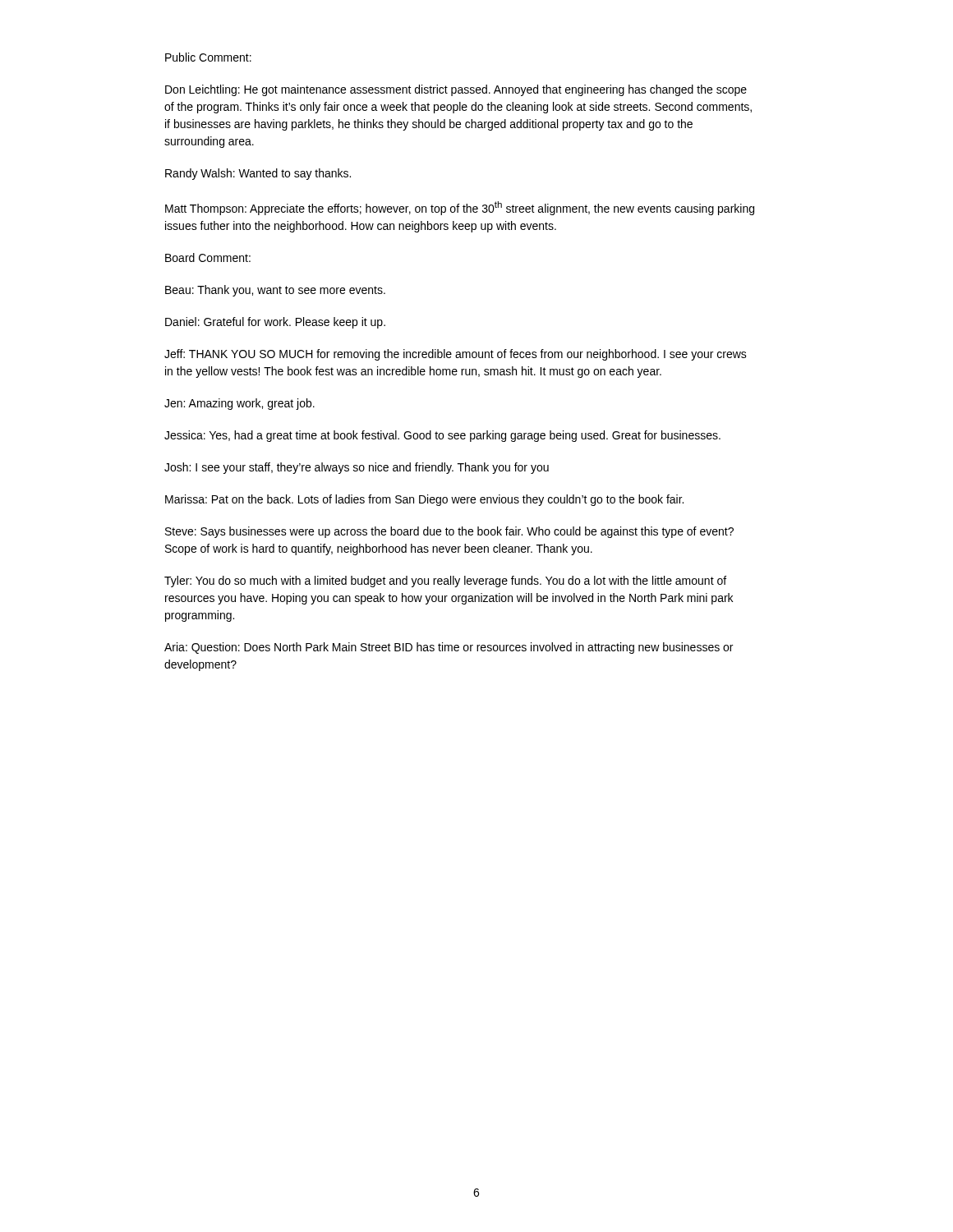This screenshot has width=953, height=1232.
Task: Where is the passage that starts "Randy Walsh: Wanted to"?
Action: click(258, 173)
